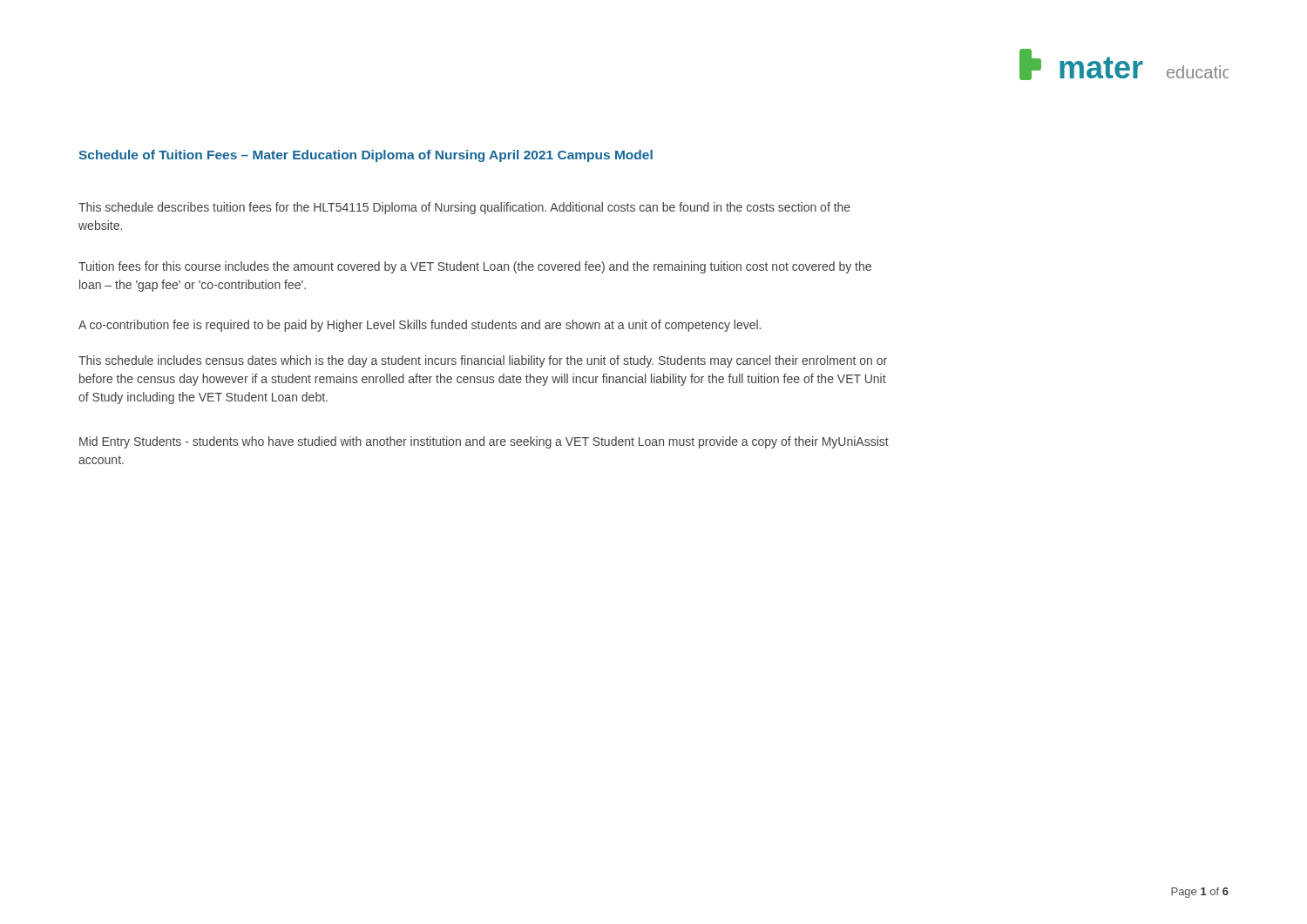Select the title
This screenshot has height=924, width=1307.
(654, 155)
